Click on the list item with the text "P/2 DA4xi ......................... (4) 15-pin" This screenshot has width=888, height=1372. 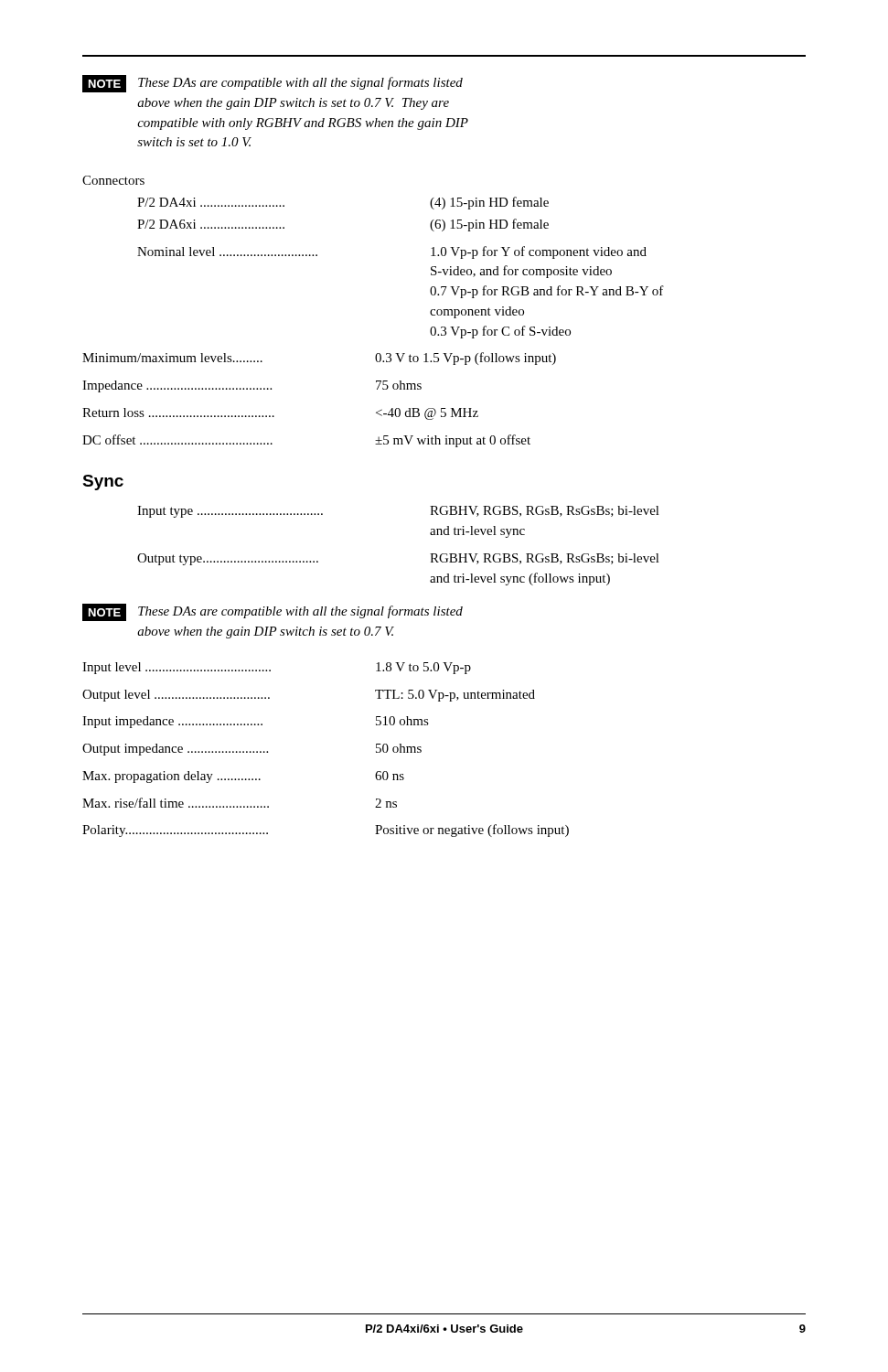pos(444,214)
